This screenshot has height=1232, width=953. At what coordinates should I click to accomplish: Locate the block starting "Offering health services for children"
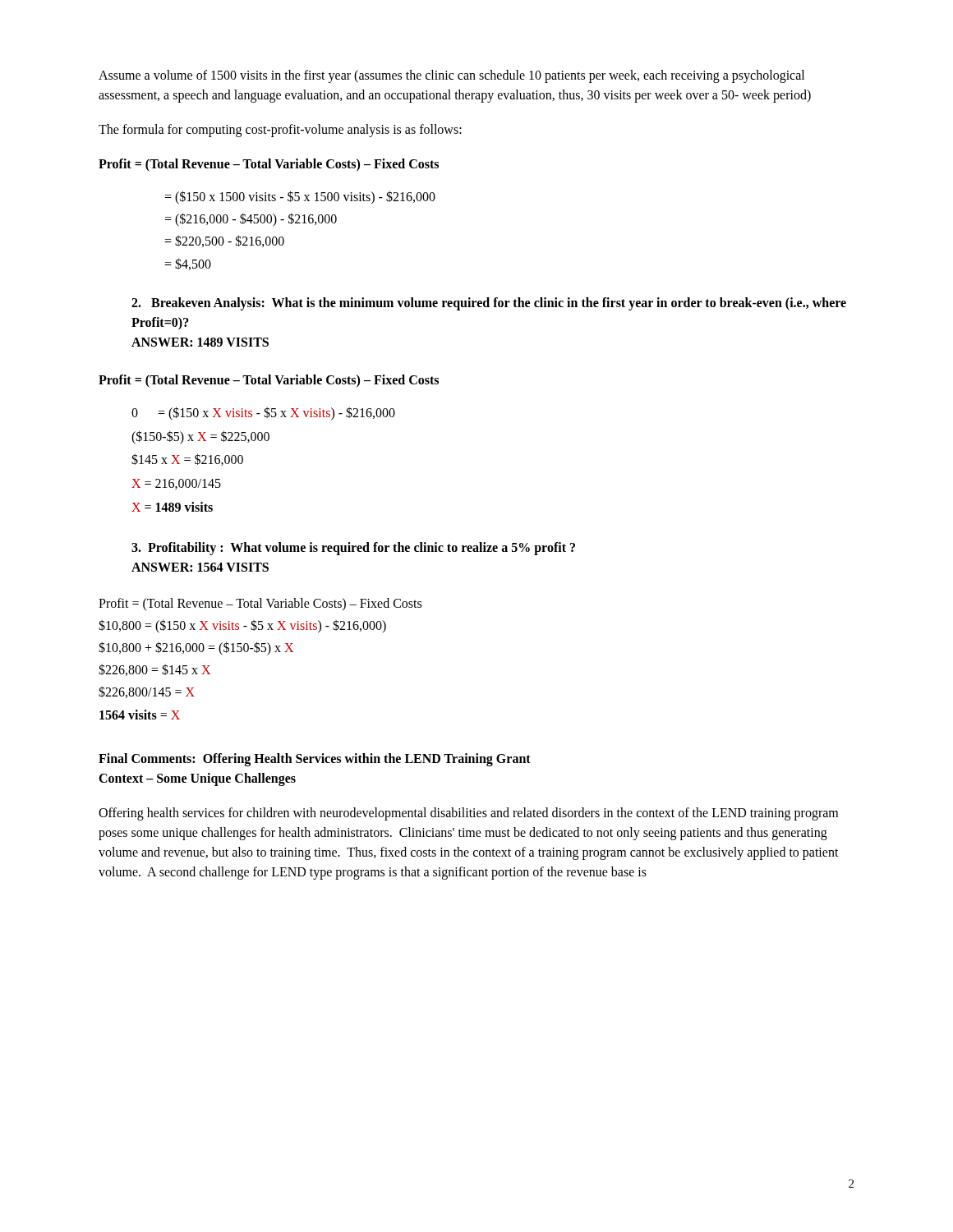[x=469, y=842]
